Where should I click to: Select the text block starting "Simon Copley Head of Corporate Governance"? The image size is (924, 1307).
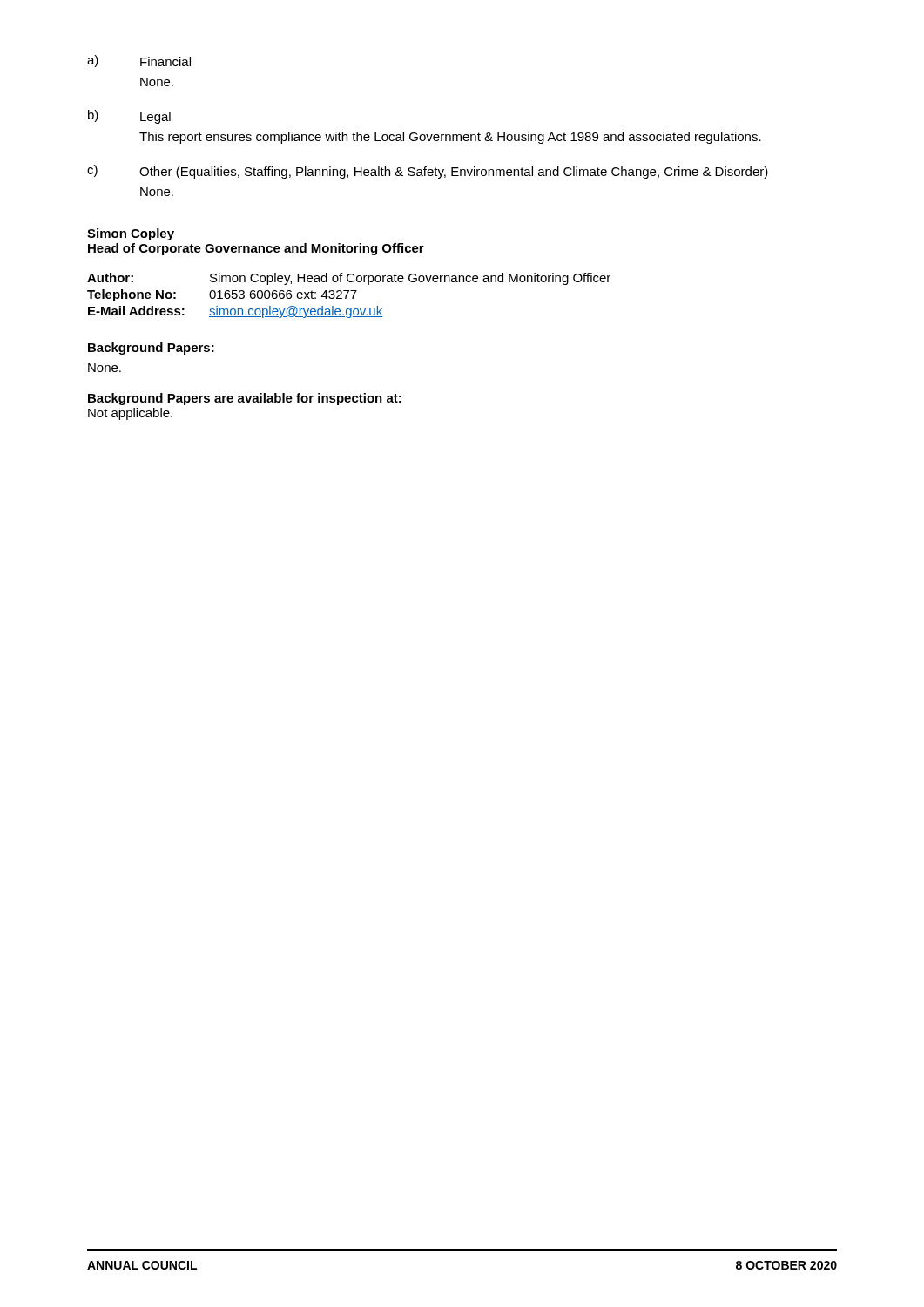click(x=255, y=240)
